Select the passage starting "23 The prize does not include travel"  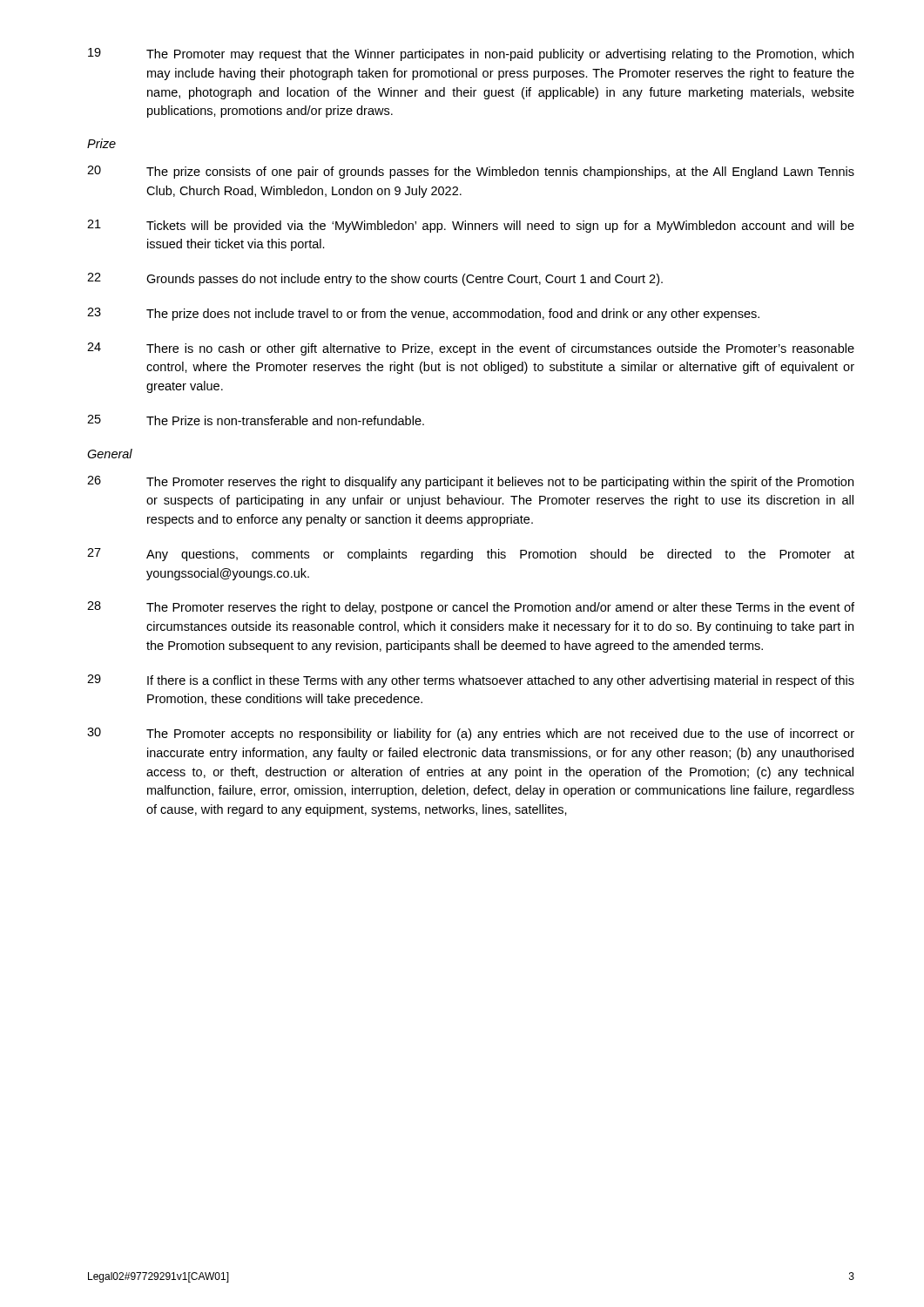(x=471, y=314)
